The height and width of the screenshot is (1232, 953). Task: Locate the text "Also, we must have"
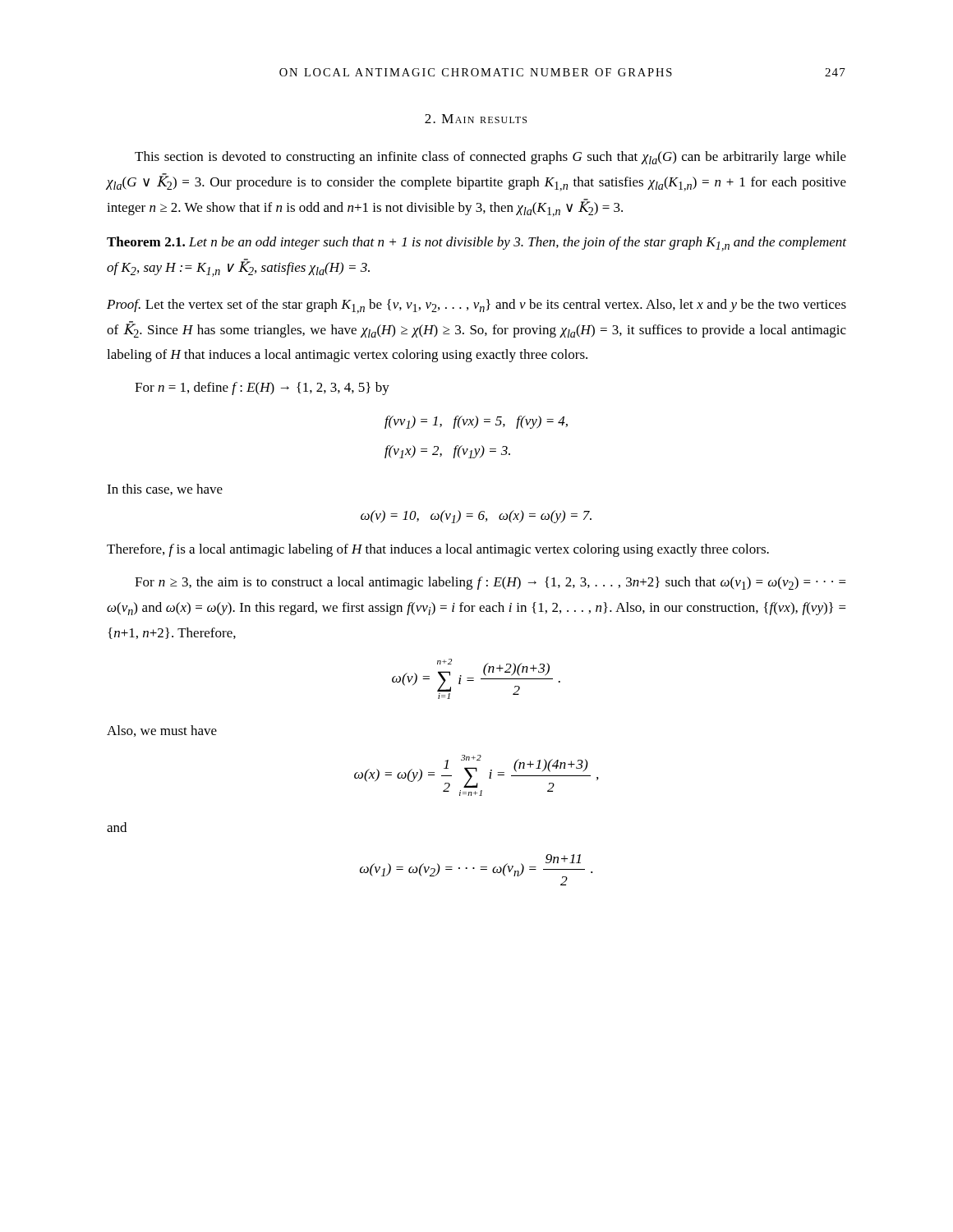coord(162,731)
